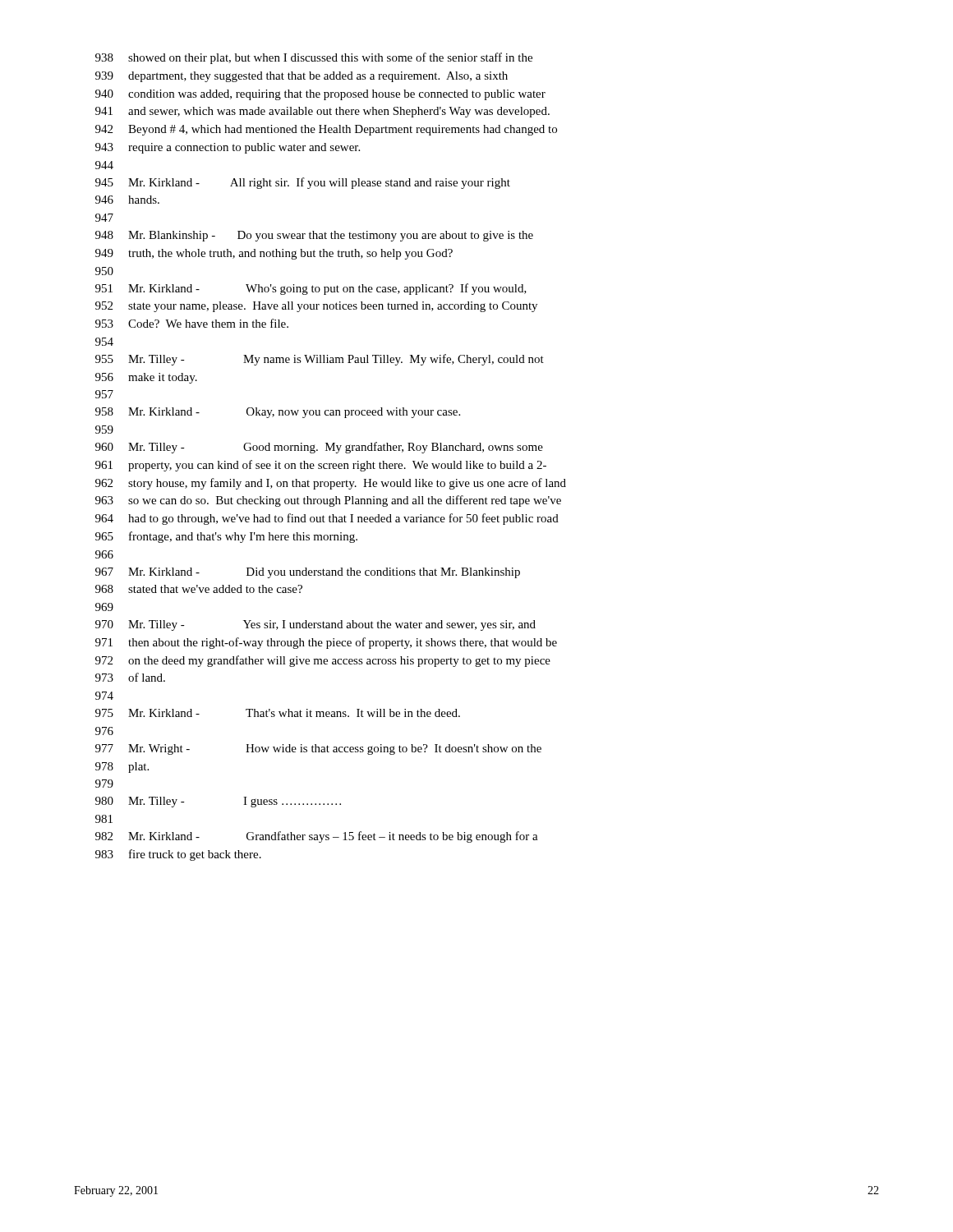Point to the text block starting "960Mr. Tilley - Good morning. My"
Image resolution: width=953 pixels, height=1232 pixels.
point(476,492)
